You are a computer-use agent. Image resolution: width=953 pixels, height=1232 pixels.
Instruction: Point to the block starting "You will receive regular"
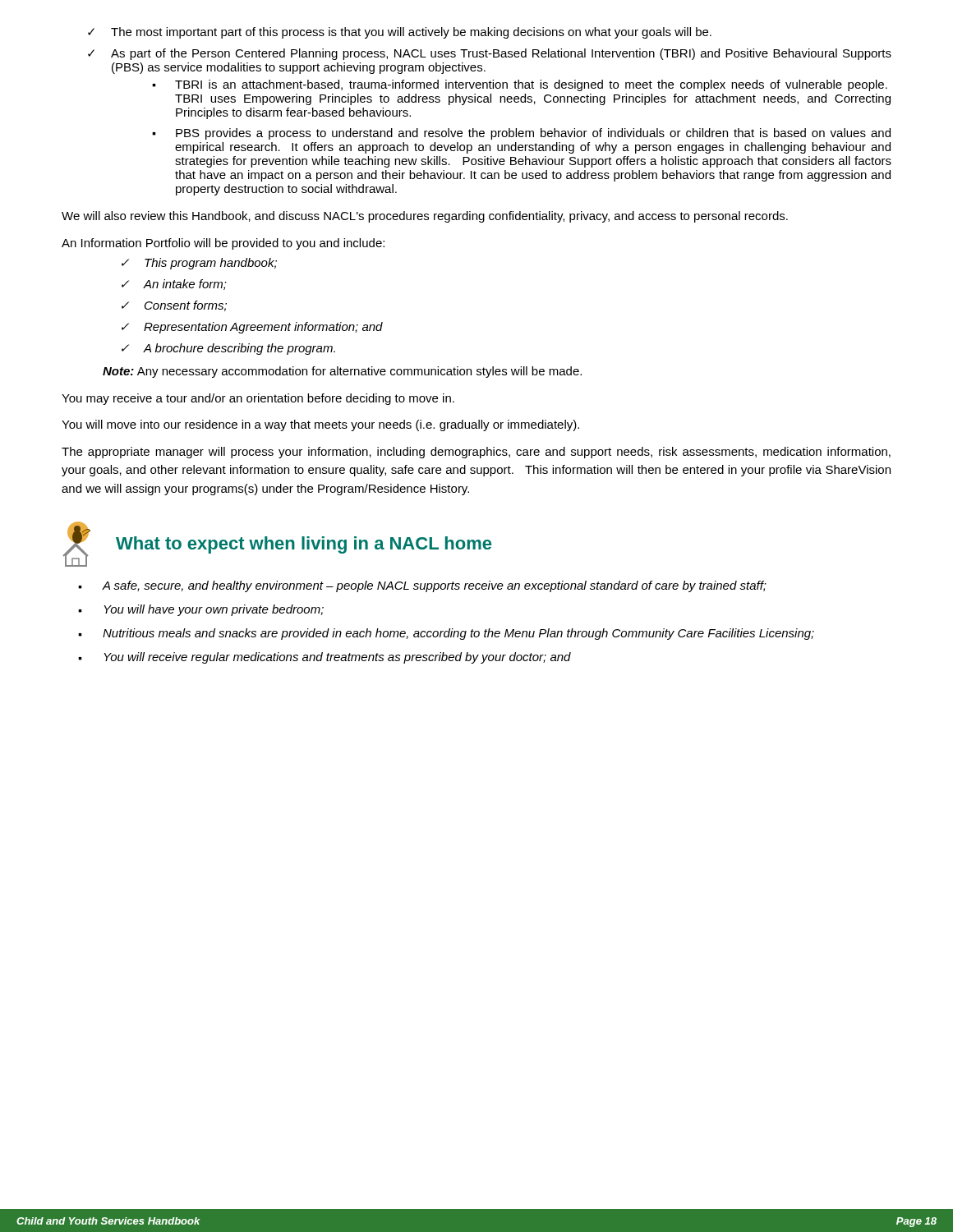337,657
